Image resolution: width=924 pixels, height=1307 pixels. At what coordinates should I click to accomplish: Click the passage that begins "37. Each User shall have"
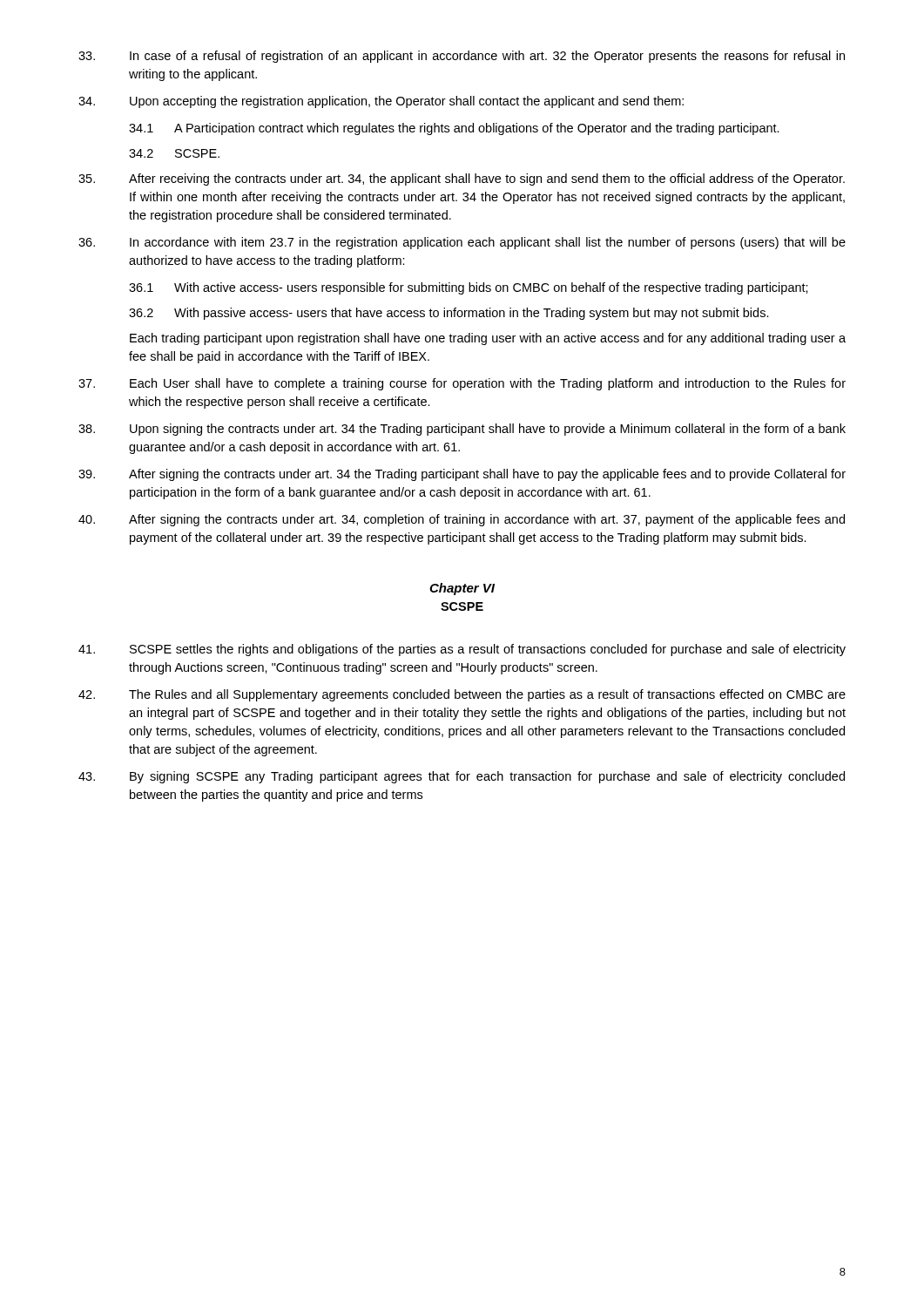click(x=462, y=393)
